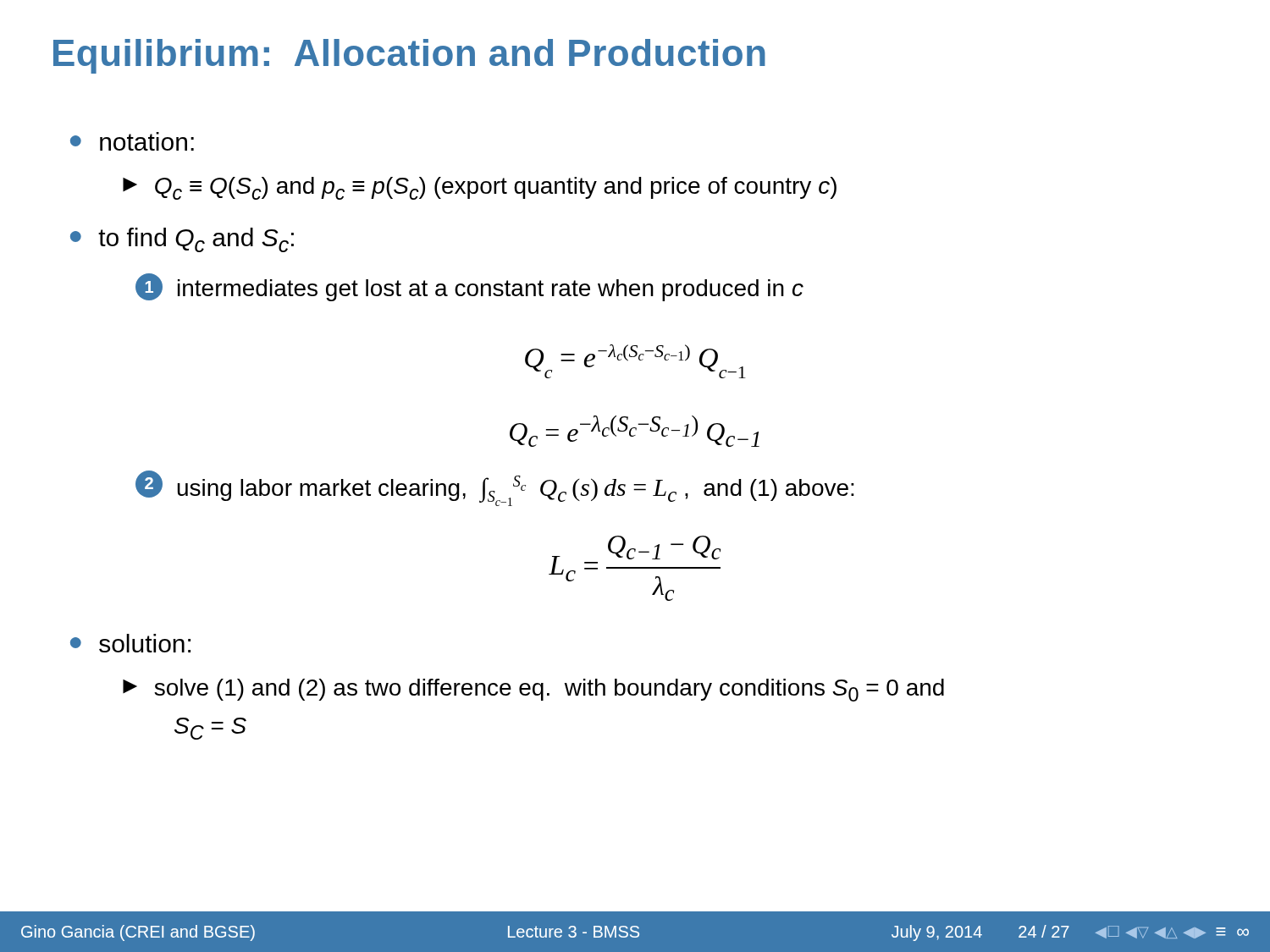The width and height of the screenshot is (1270, 952).
Task: Select the text starting "● to find Qc"
Action: click(x=182, y=239)
